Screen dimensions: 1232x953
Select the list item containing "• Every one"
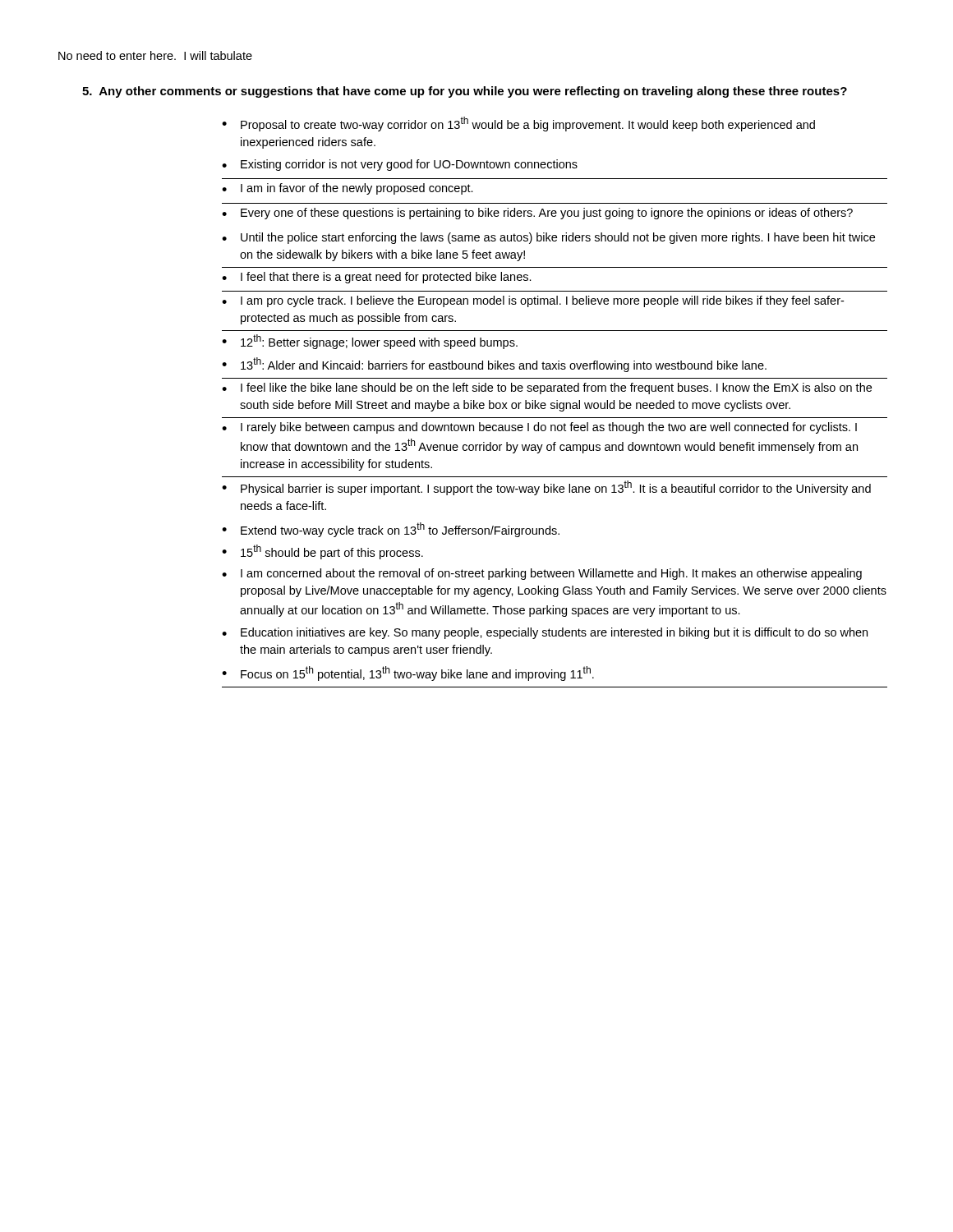click(555, 214)
